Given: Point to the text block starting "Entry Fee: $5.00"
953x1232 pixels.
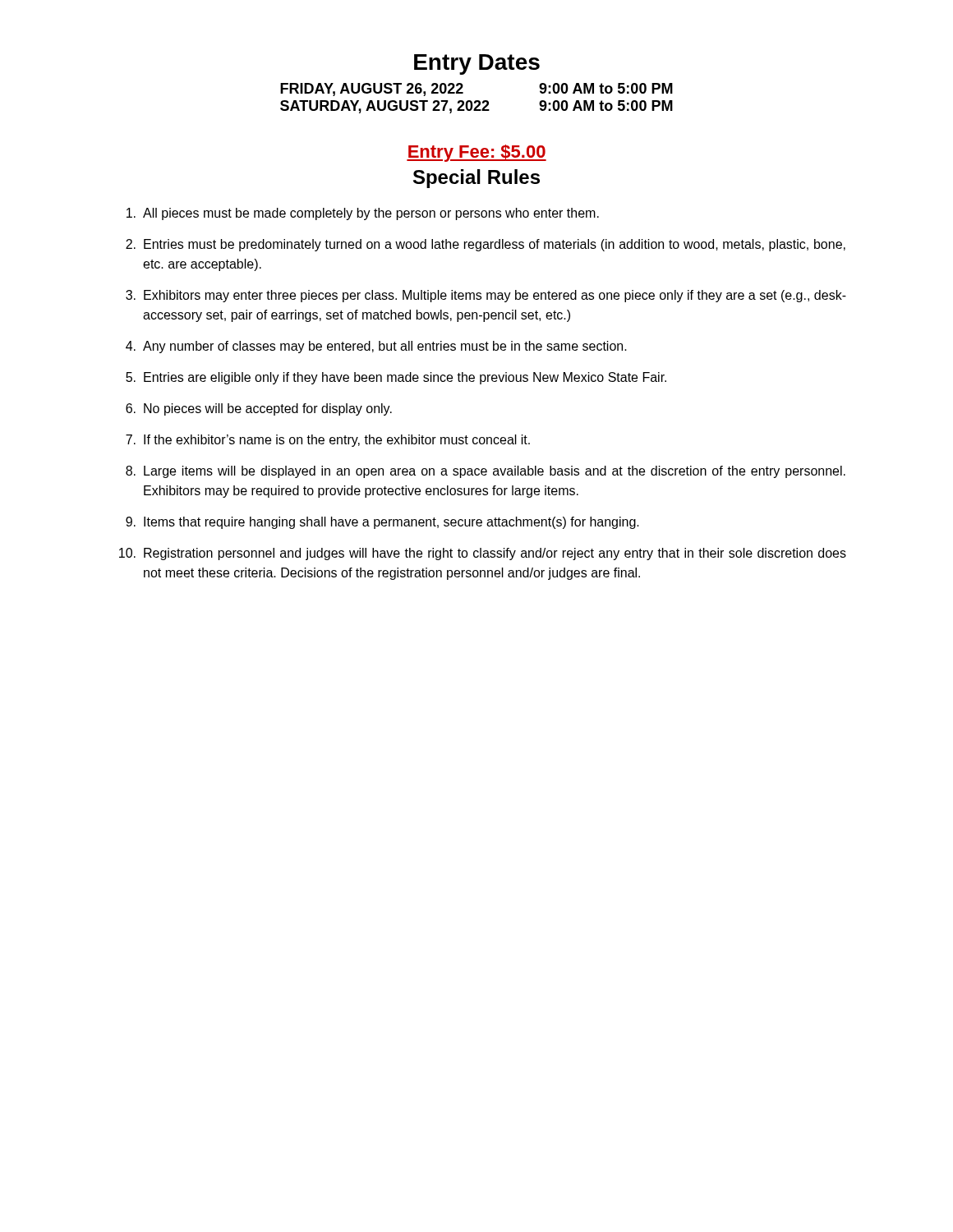Looking at the screenshot, I should [476, 152].
